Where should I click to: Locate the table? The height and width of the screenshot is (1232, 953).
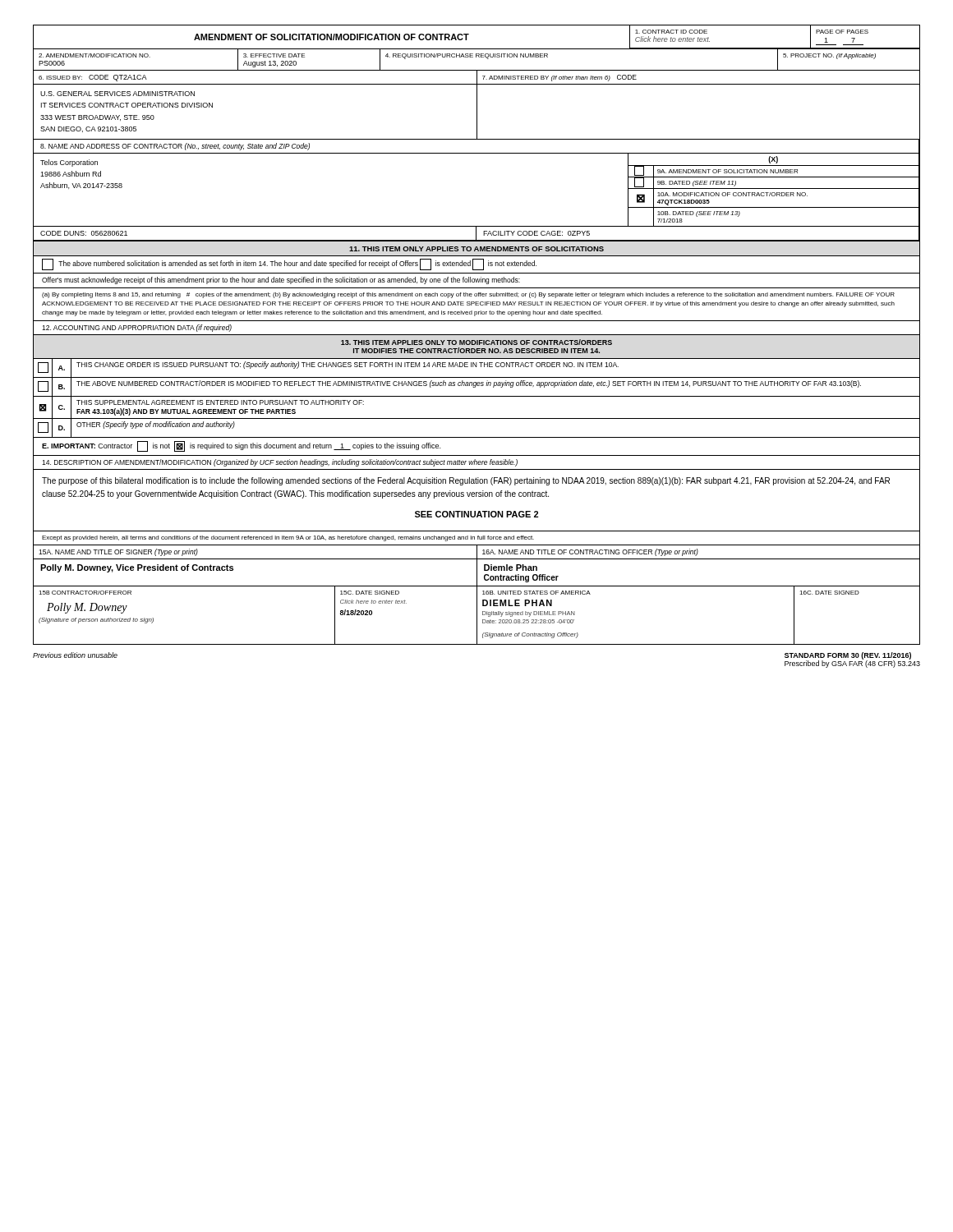pyautogui.click(x=476, y=335)
